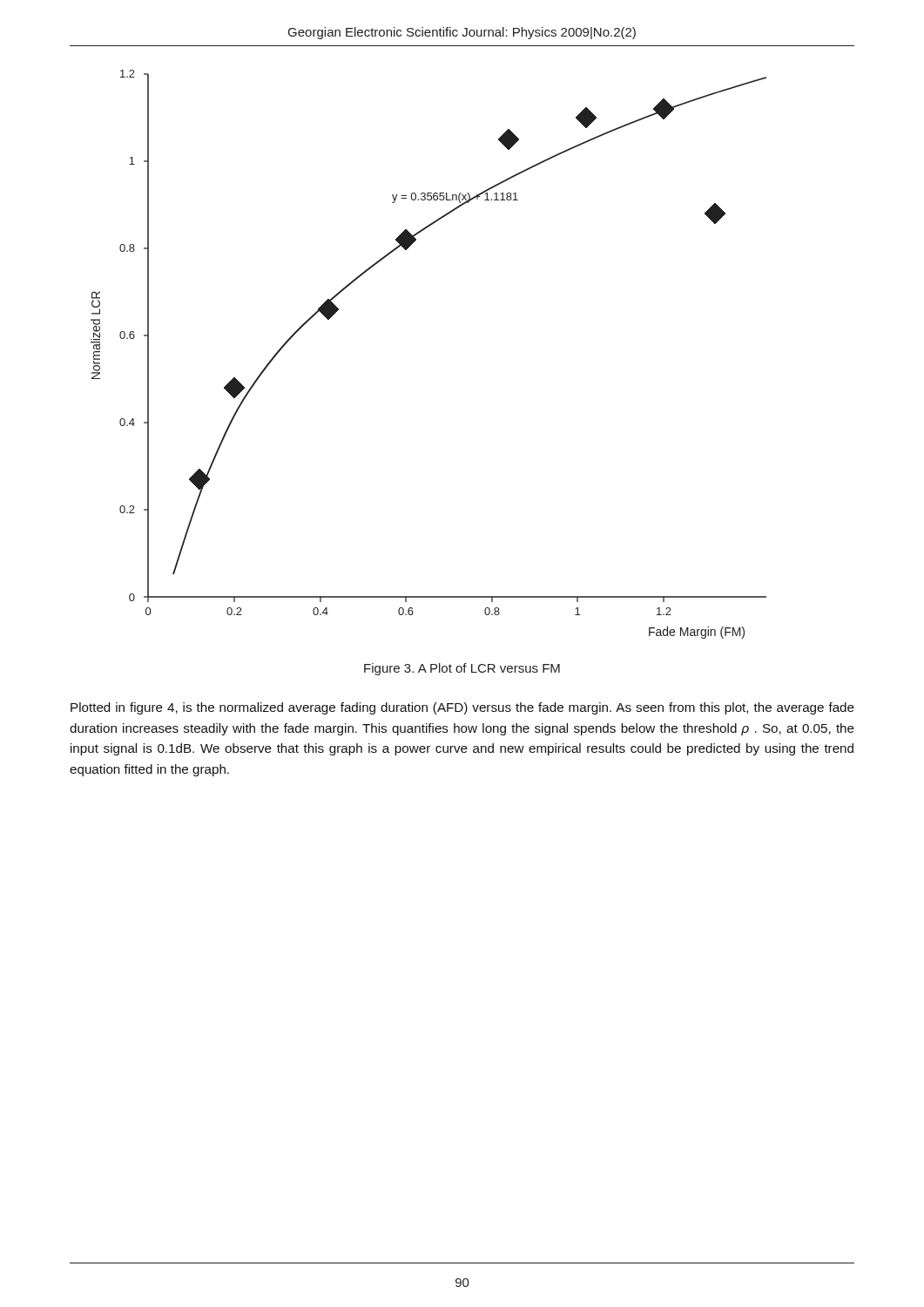Select the continuous plot
The image size is (924, 1307).
tap(435, 357)
